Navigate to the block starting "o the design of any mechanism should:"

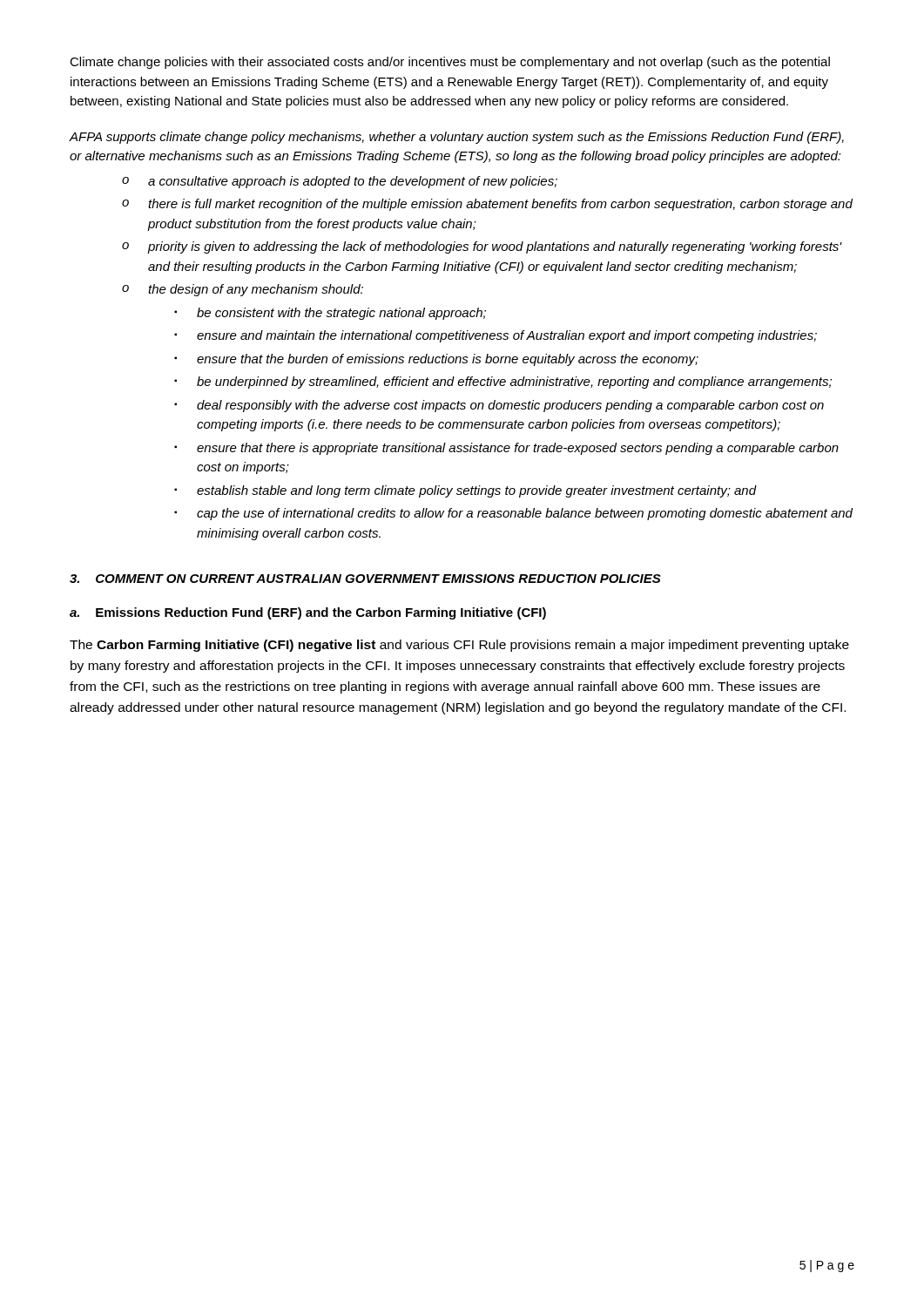pos(243,290)
